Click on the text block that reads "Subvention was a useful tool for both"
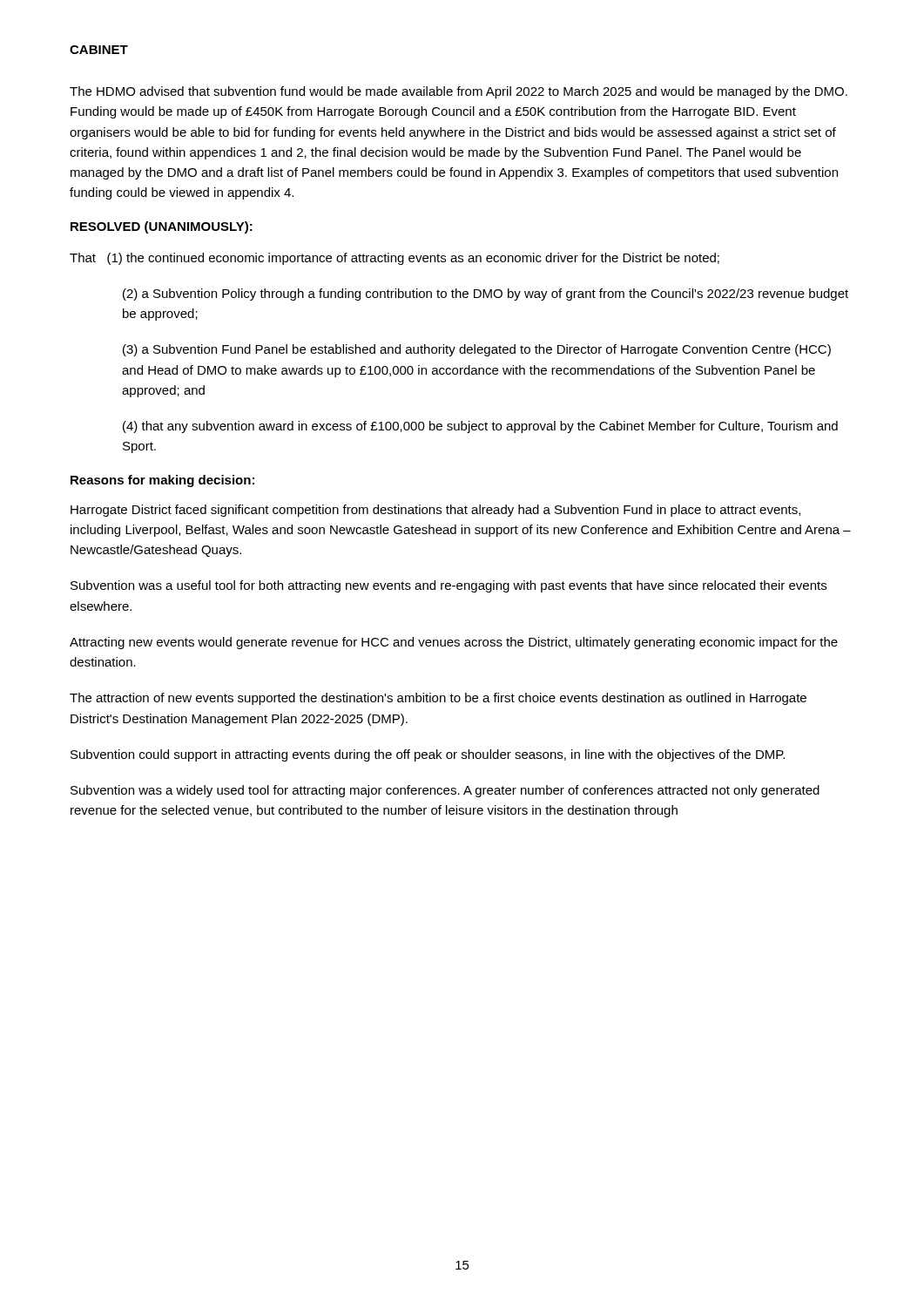 [448, 595]
